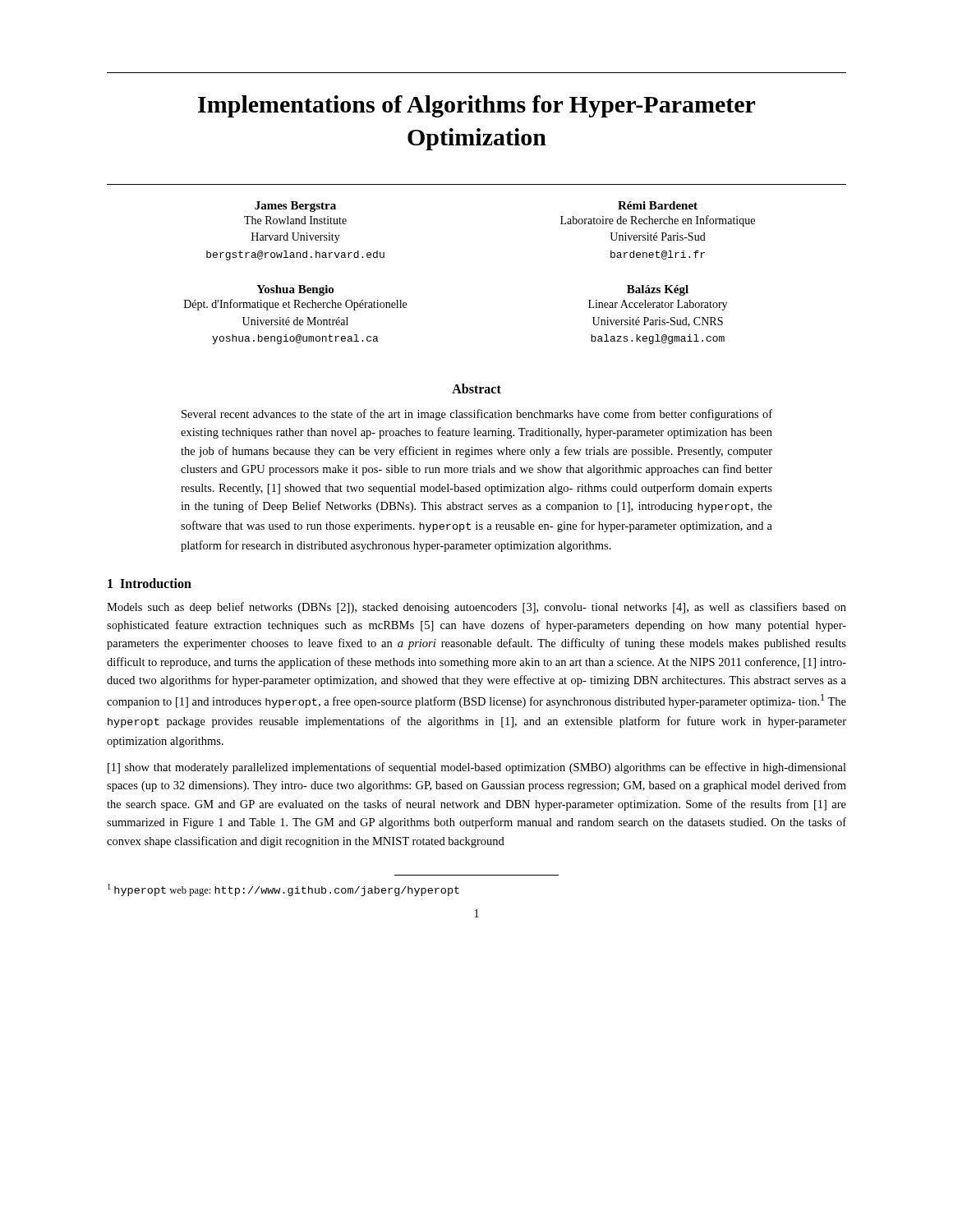Navigate to the block starting "Balázs Kégl Linear Accelerator LaboratoryUniversité Paris-Sud, CNRSbalazs.kegl@gmail.com"

[658, 315]
